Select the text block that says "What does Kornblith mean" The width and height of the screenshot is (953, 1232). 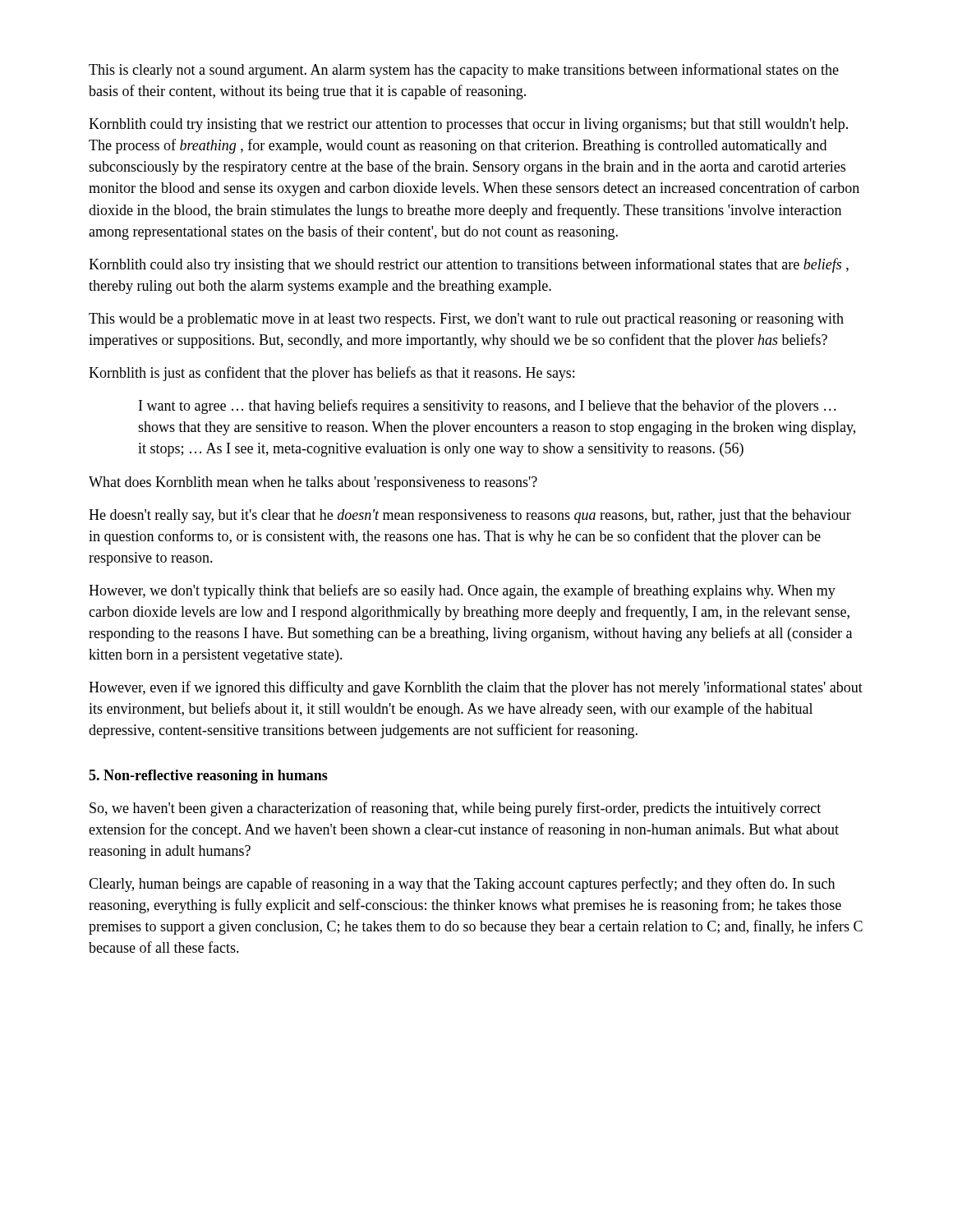point(313,482)
